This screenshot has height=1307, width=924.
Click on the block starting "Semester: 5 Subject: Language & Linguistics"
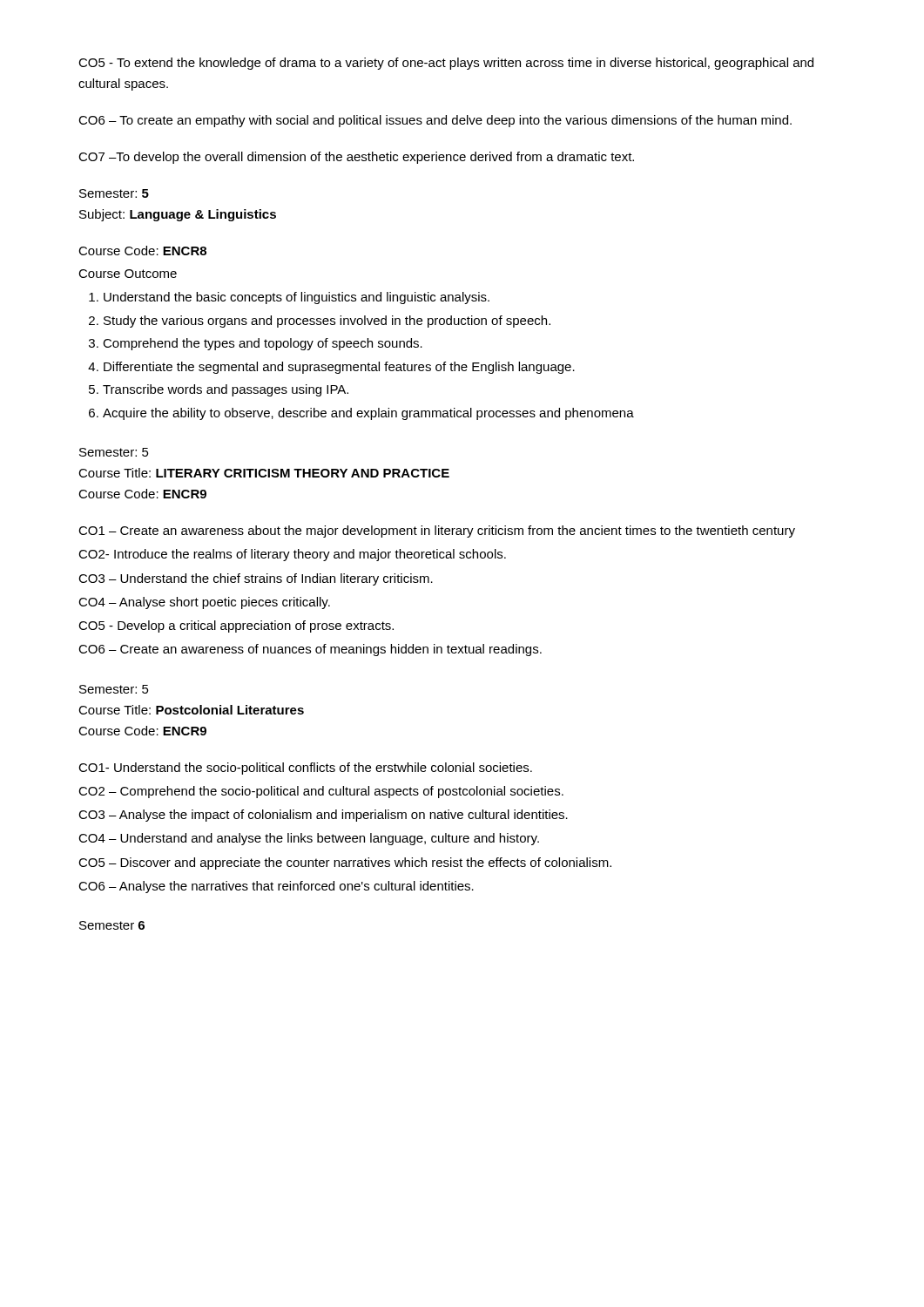click(x=177, y=203)
